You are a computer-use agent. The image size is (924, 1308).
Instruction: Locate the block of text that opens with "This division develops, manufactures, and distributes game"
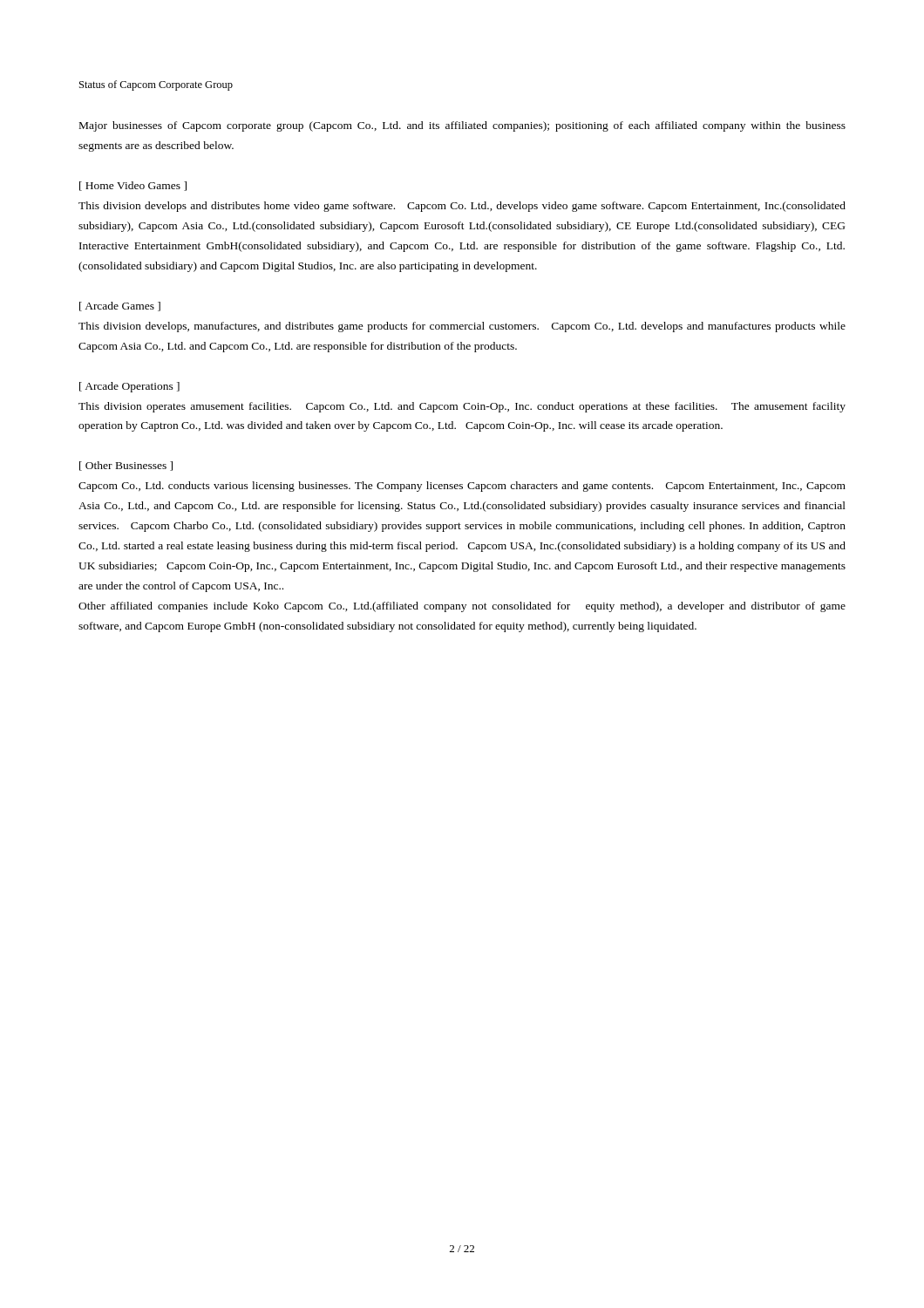click(x=462, y=335)
